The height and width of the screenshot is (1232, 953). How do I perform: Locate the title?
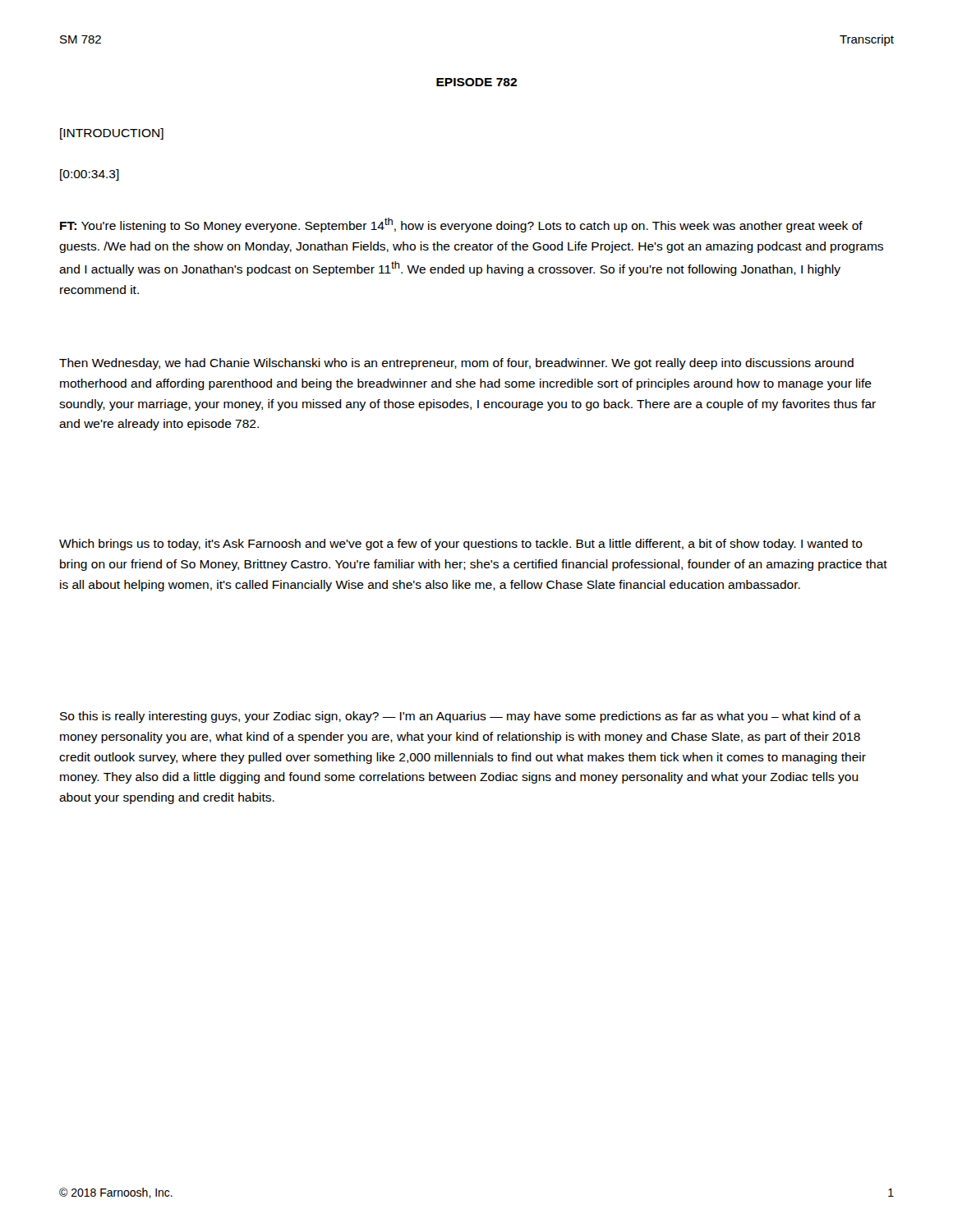[x=476, y=82]
